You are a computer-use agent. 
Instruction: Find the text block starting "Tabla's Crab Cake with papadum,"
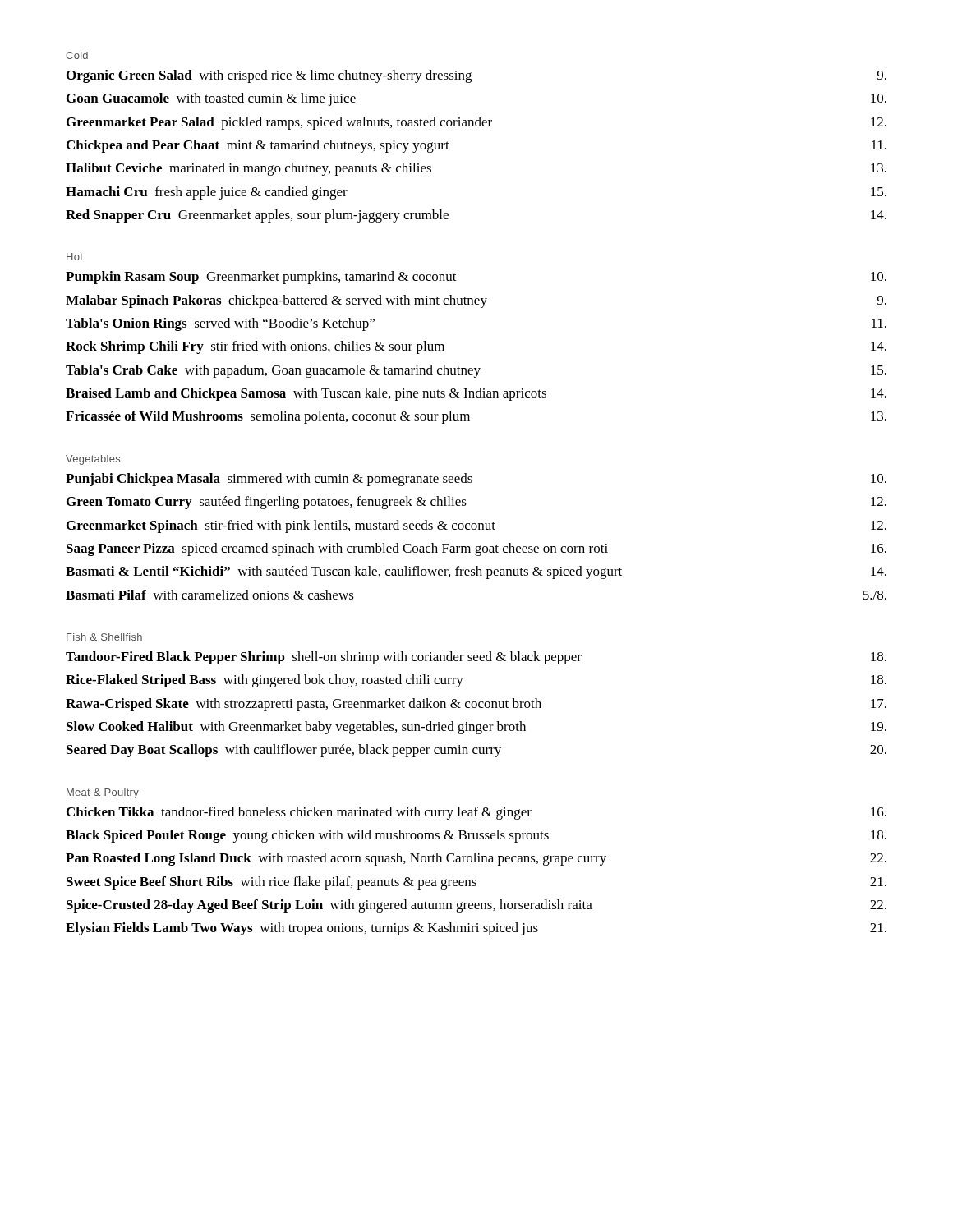coord(476,370)
